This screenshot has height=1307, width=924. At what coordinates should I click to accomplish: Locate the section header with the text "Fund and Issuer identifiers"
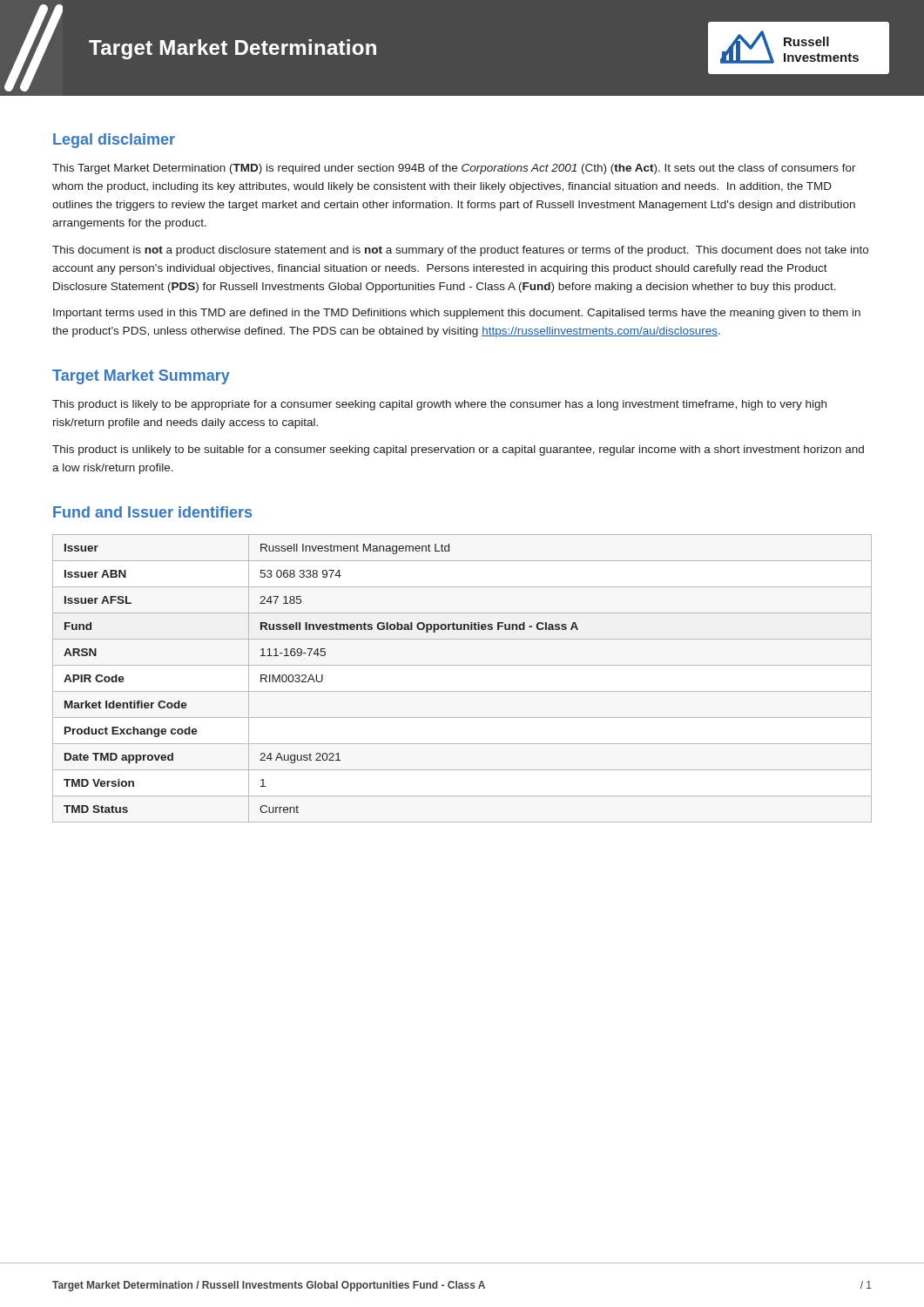point(152,512)
